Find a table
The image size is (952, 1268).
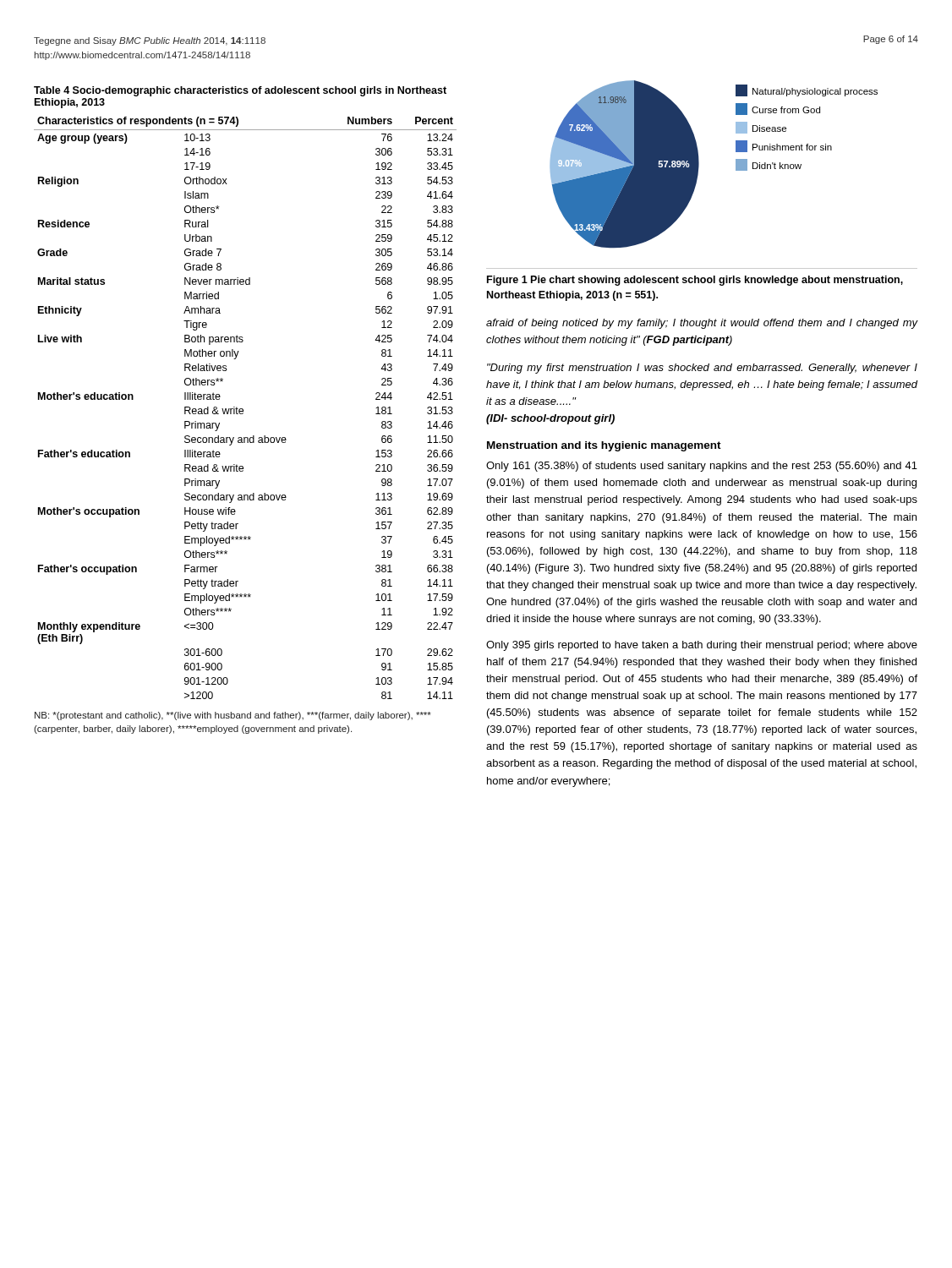[x=245, y=408]
